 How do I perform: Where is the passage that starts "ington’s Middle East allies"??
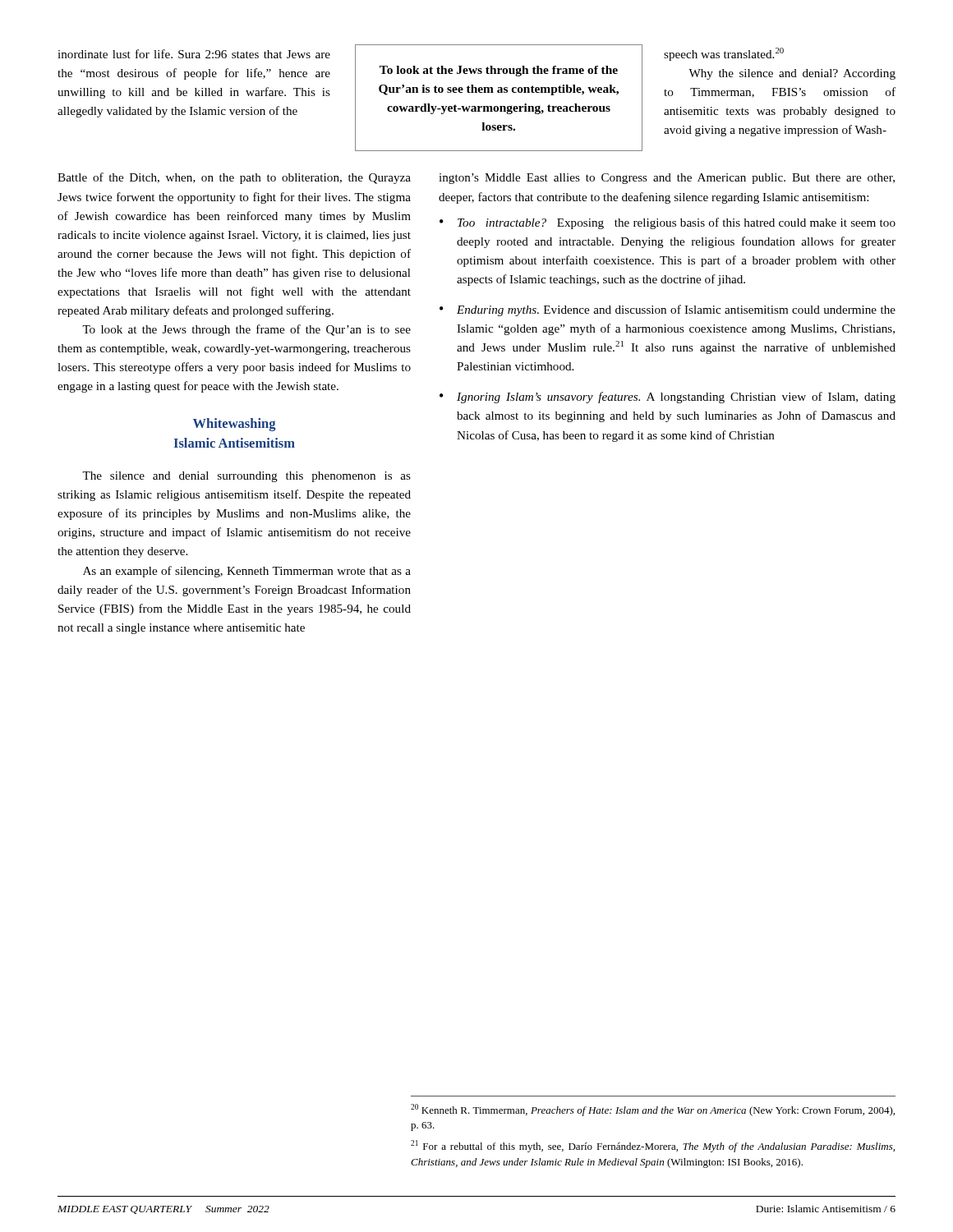point(667,187)
